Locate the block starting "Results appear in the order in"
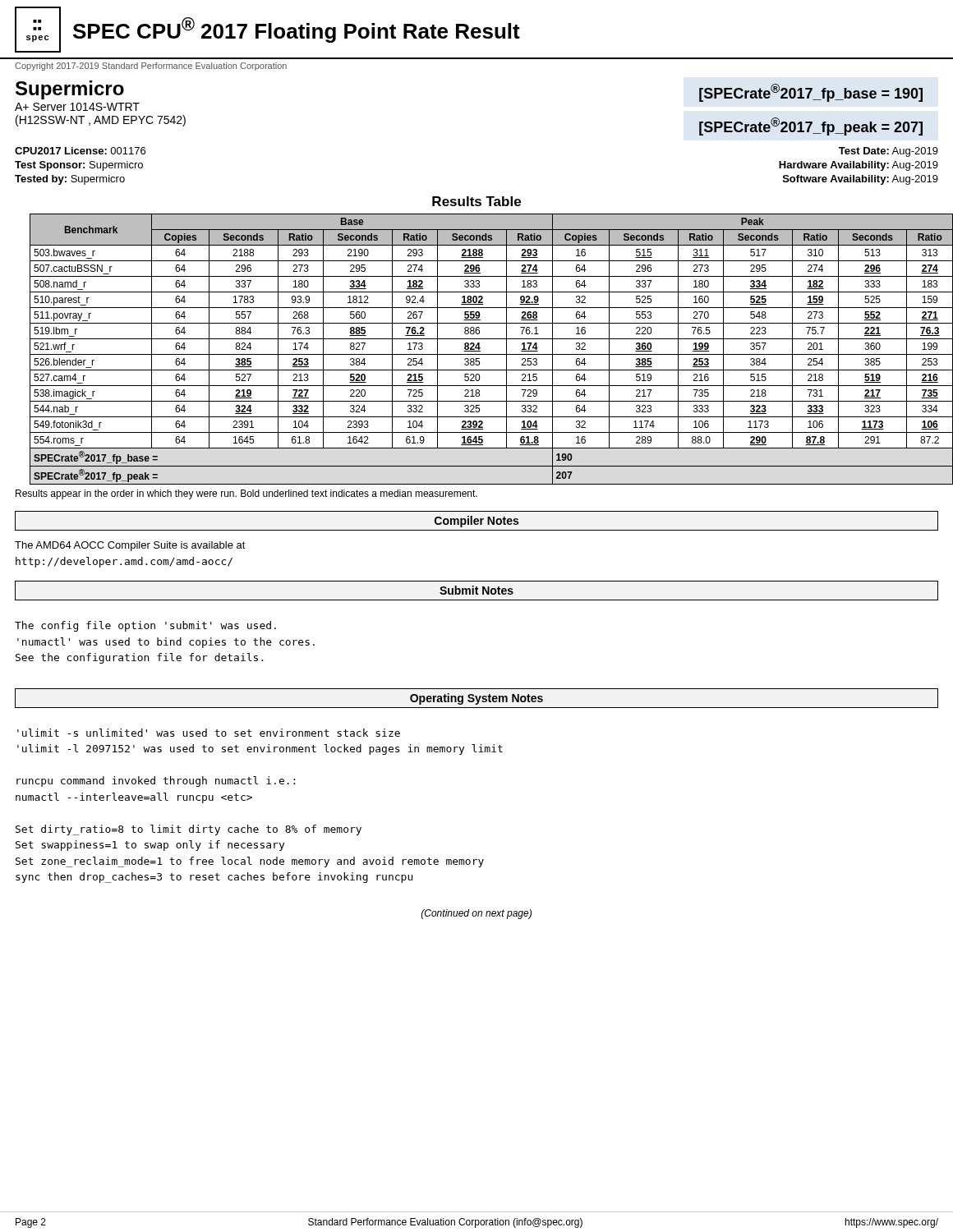 (x=246, y=494)
